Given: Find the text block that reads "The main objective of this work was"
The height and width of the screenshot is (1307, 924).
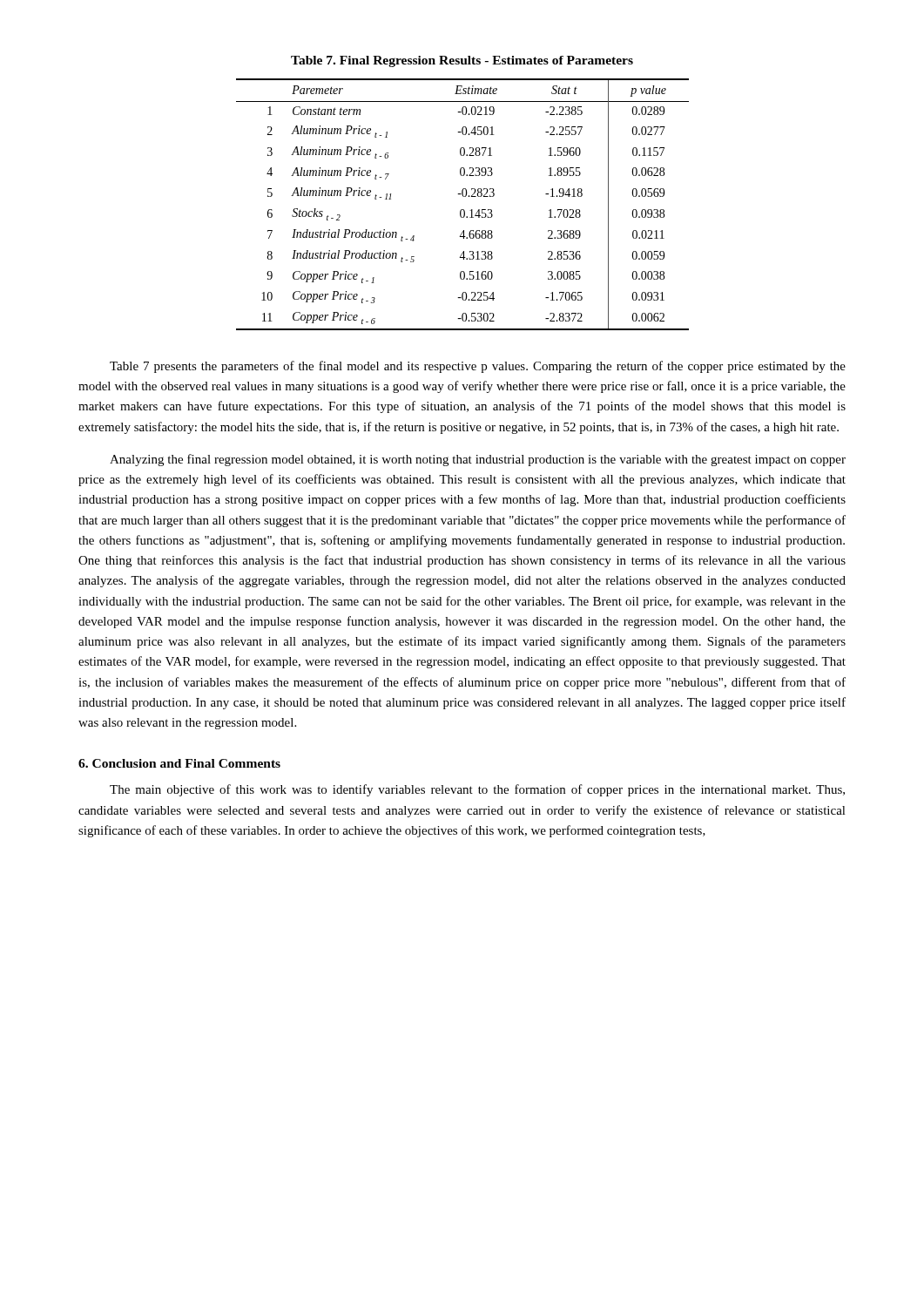Looking at the screenshot, I should (462, 810).
